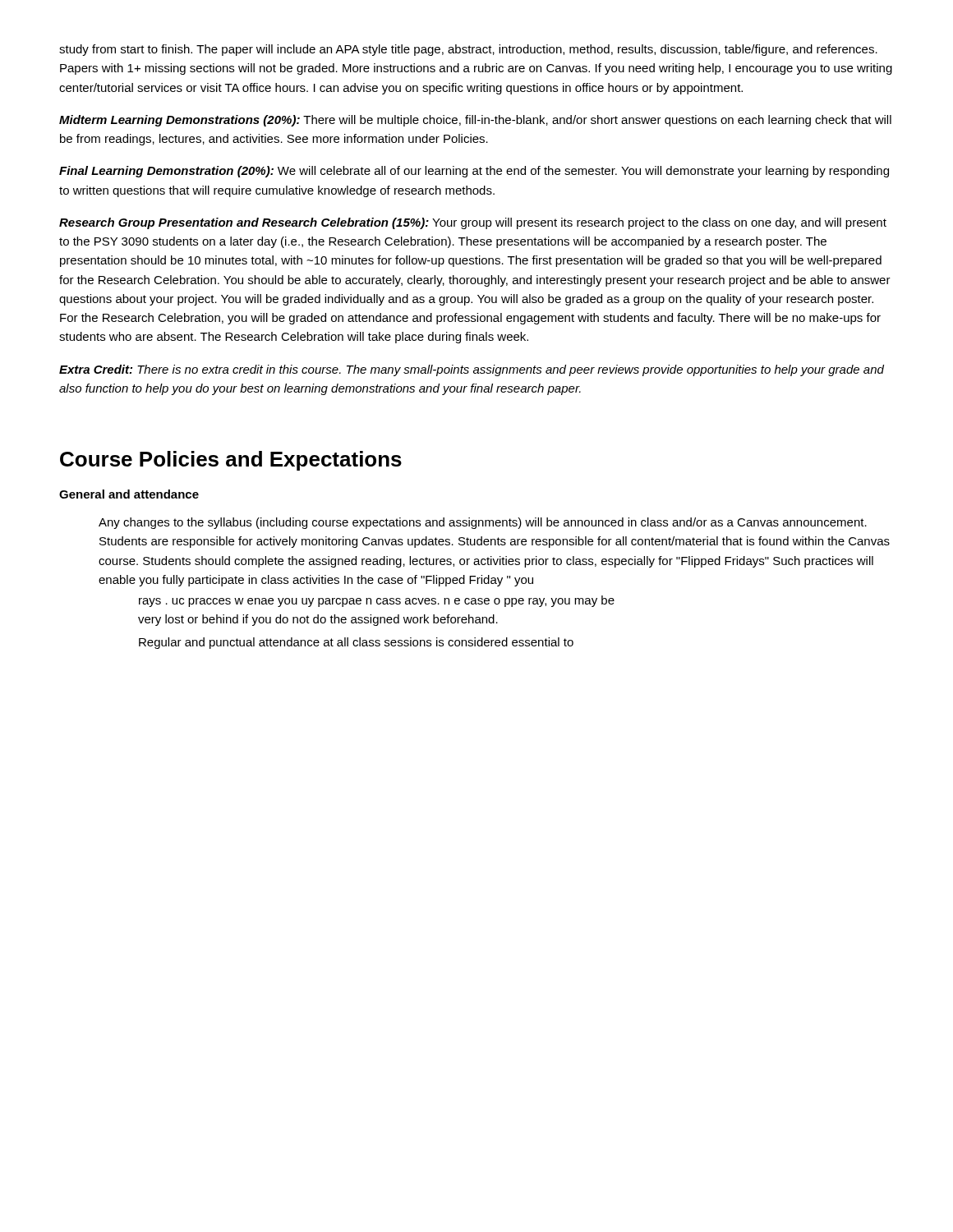953x1232 pixels.
Task: Select the title that says "Course Policies and Expectations"
Action: coord(231,459)
